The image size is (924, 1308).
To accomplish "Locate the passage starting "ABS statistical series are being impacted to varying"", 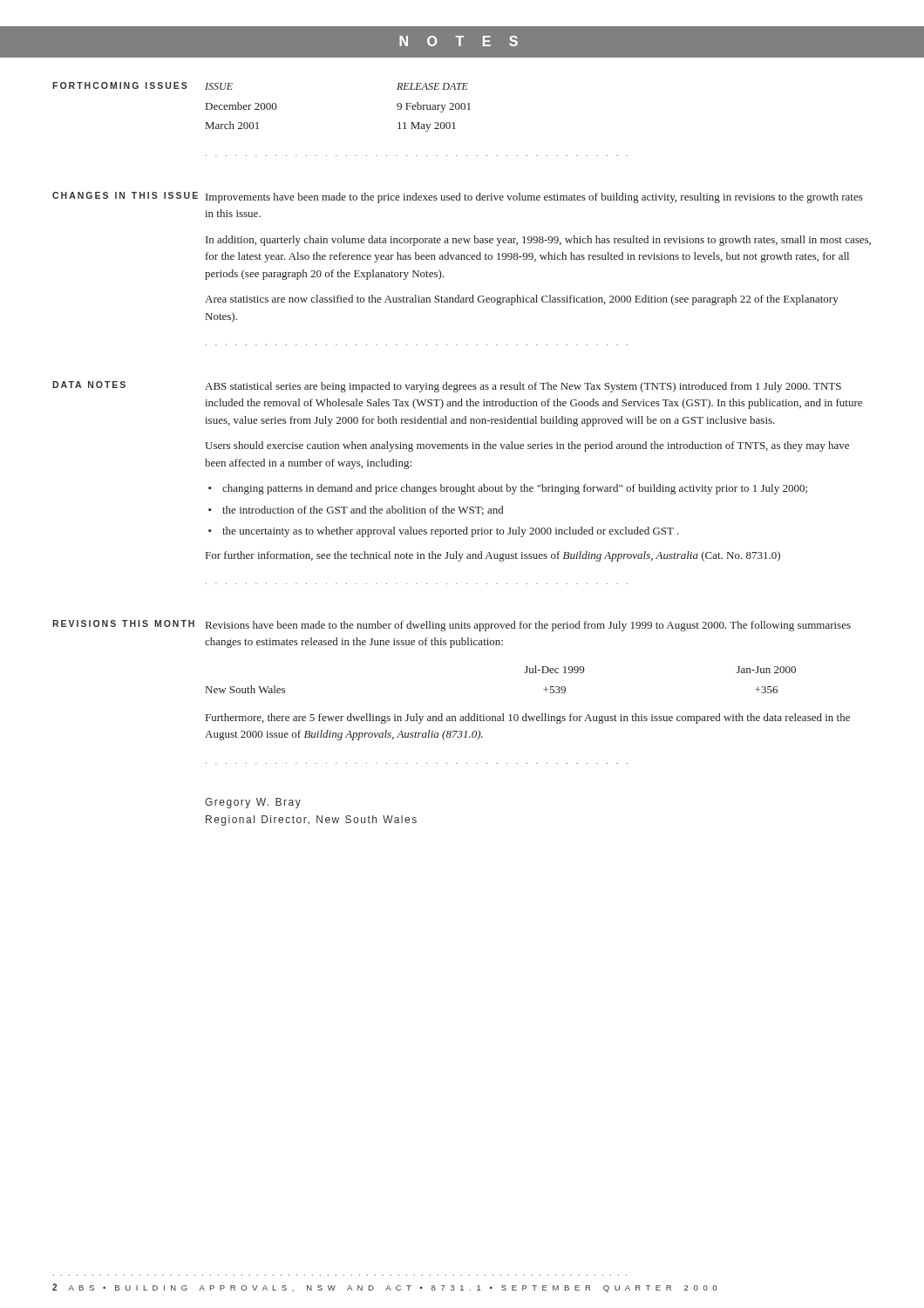I will [538, 424].
